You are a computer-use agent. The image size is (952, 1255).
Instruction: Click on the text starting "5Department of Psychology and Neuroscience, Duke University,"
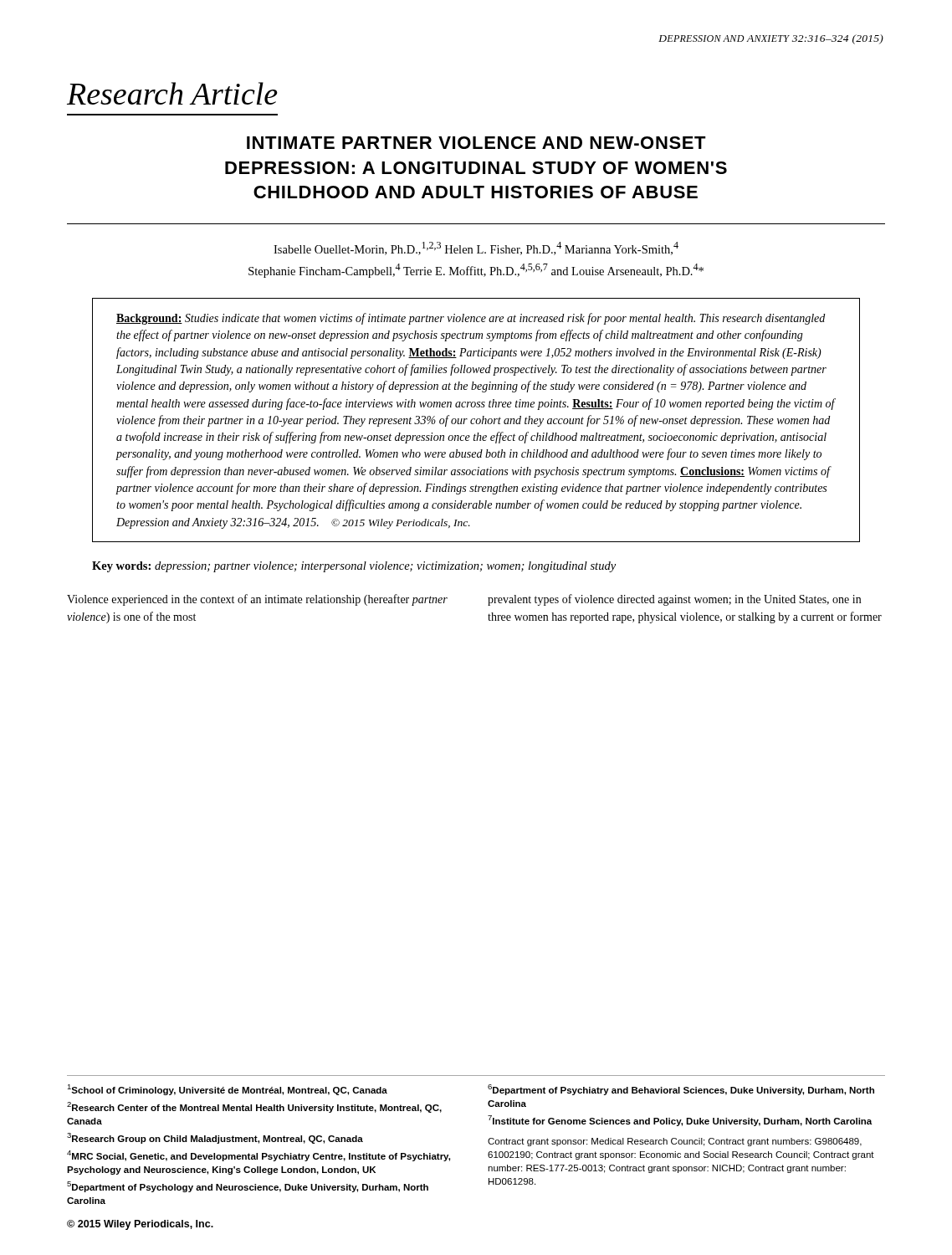click(x=248, y=1192)
